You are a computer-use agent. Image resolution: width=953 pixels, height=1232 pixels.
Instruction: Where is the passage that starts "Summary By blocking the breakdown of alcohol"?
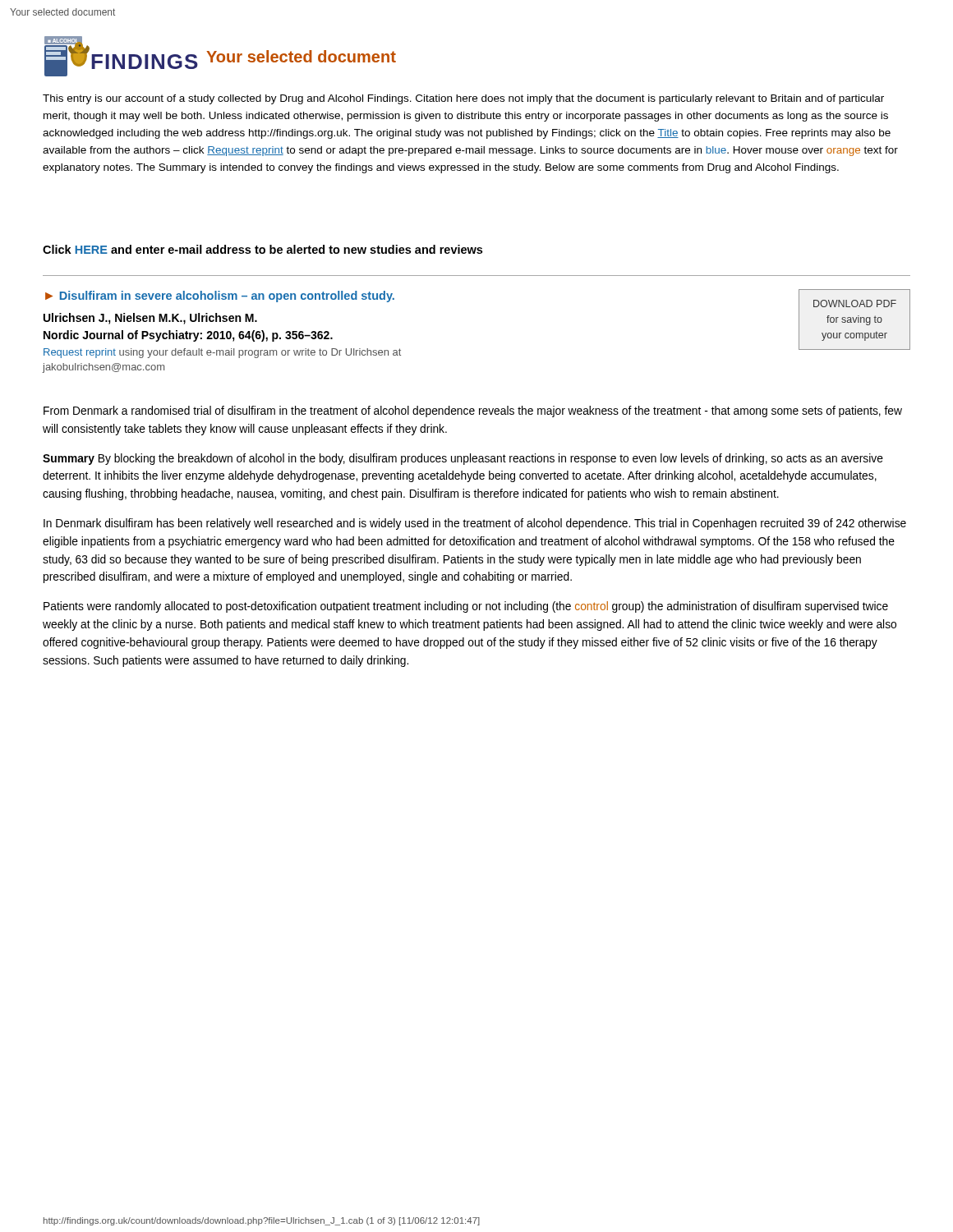pyautogui.click(x=463, y=476)
